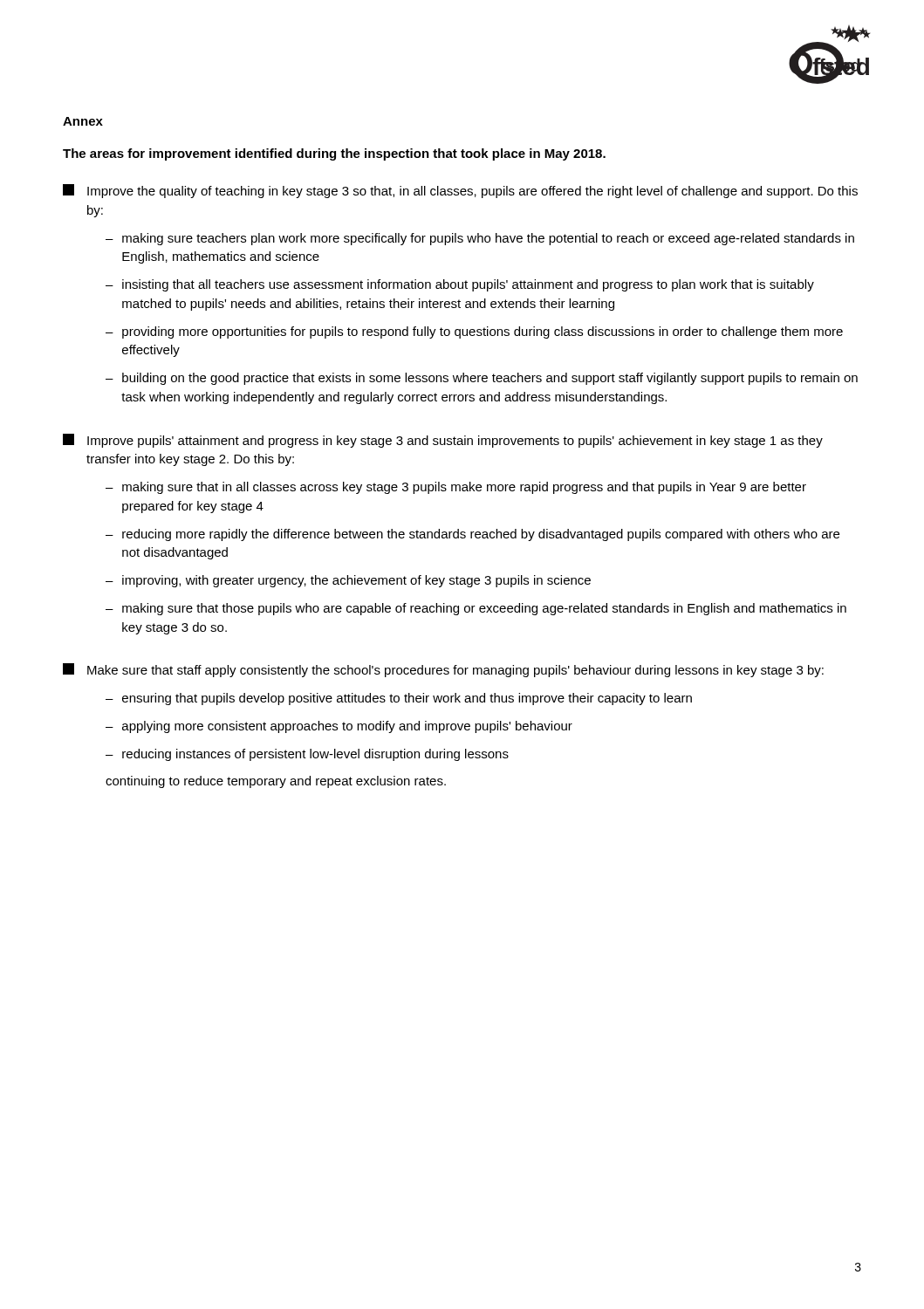Select the list item that reads "Improve pupils' attainment and progress in"
This screenshot has width=924, height=1309.
coord(462,538)
